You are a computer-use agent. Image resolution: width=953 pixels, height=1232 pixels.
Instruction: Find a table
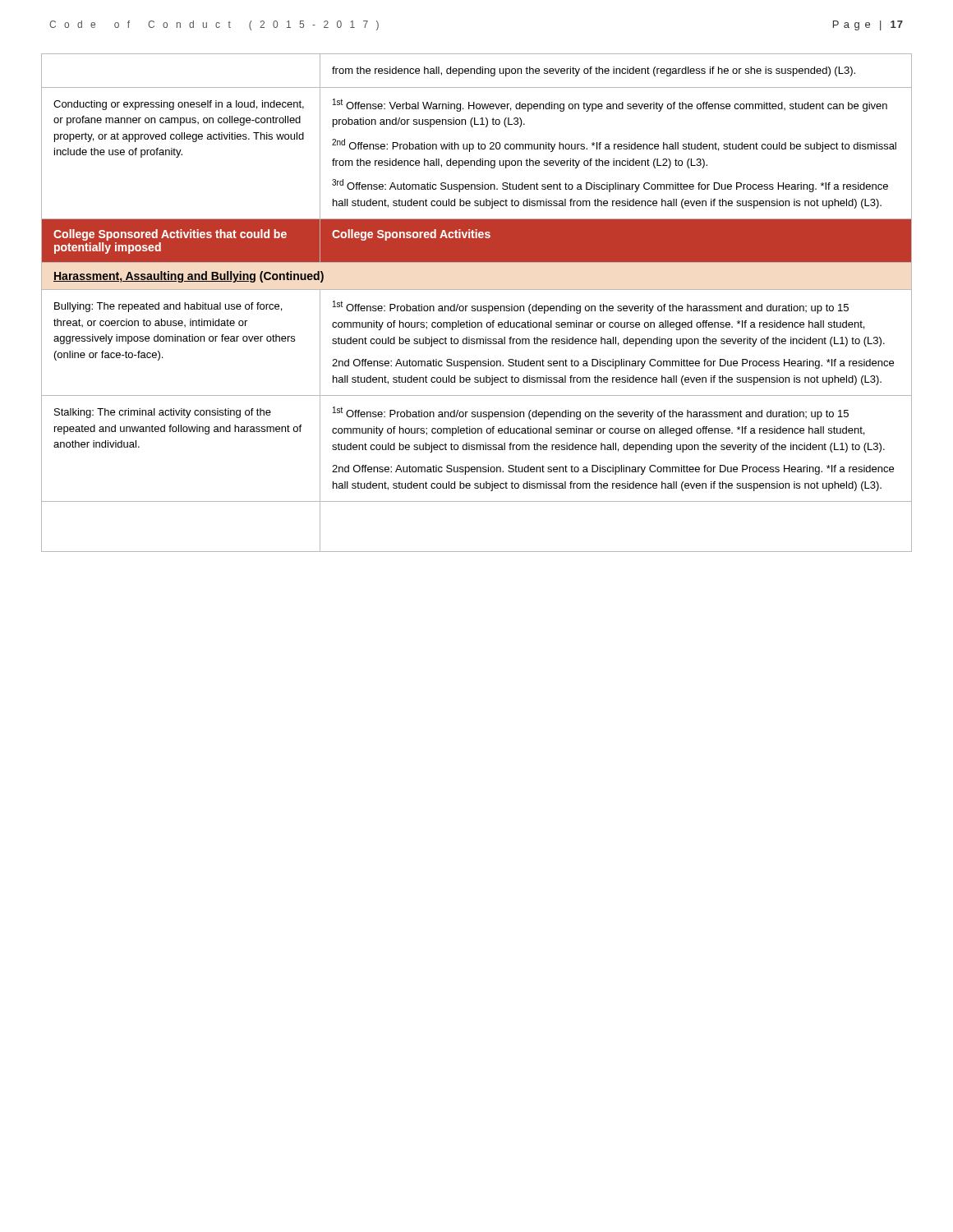pos(476,303)
